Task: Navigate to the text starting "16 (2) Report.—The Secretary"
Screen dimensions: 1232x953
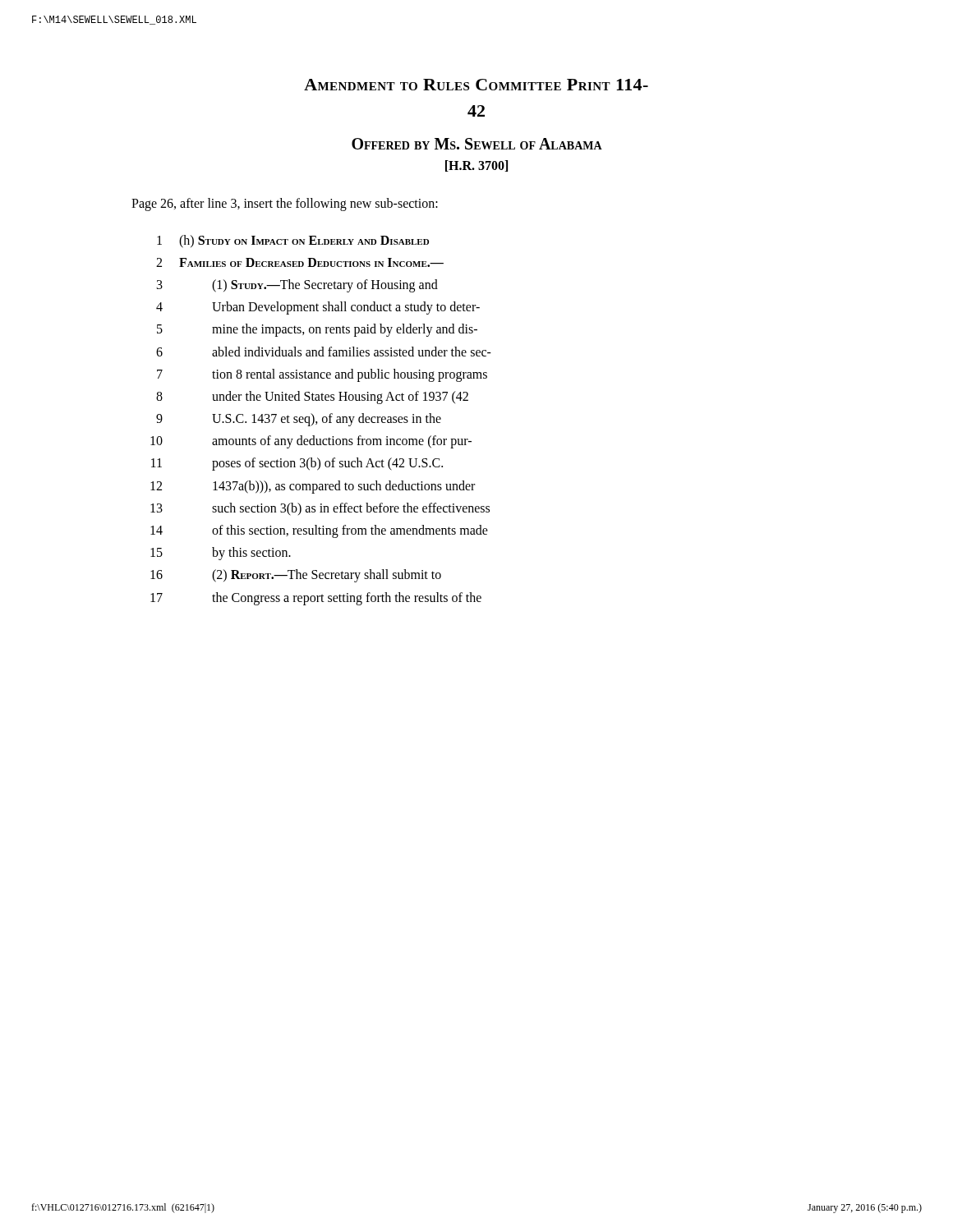Action: 296,576
